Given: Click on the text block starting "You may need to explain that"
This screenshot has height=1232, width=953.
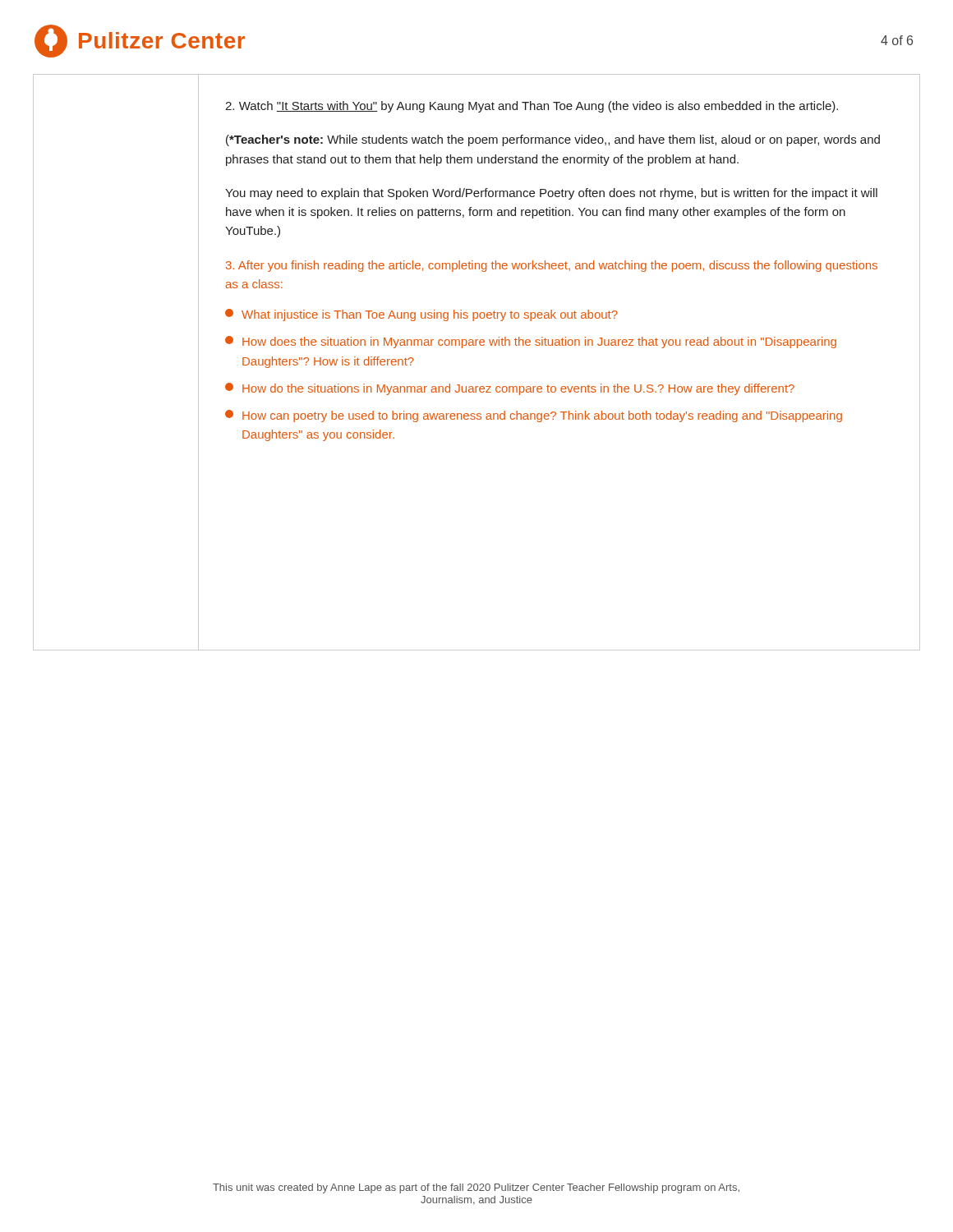Looking at the screenshot, I should coord(552,211).
